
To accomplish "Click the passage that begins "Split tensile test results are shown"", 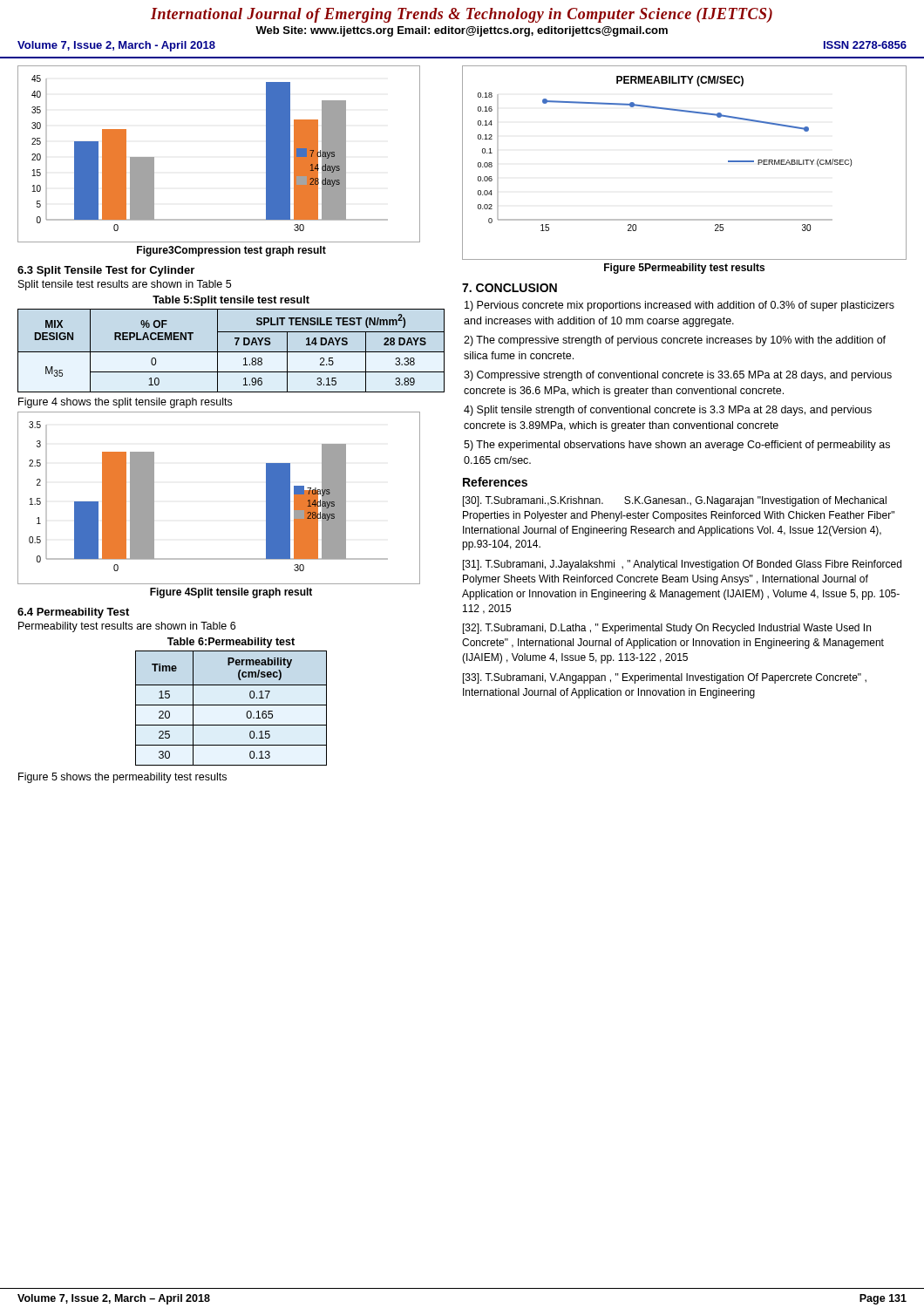I will (x=125, y=284).
